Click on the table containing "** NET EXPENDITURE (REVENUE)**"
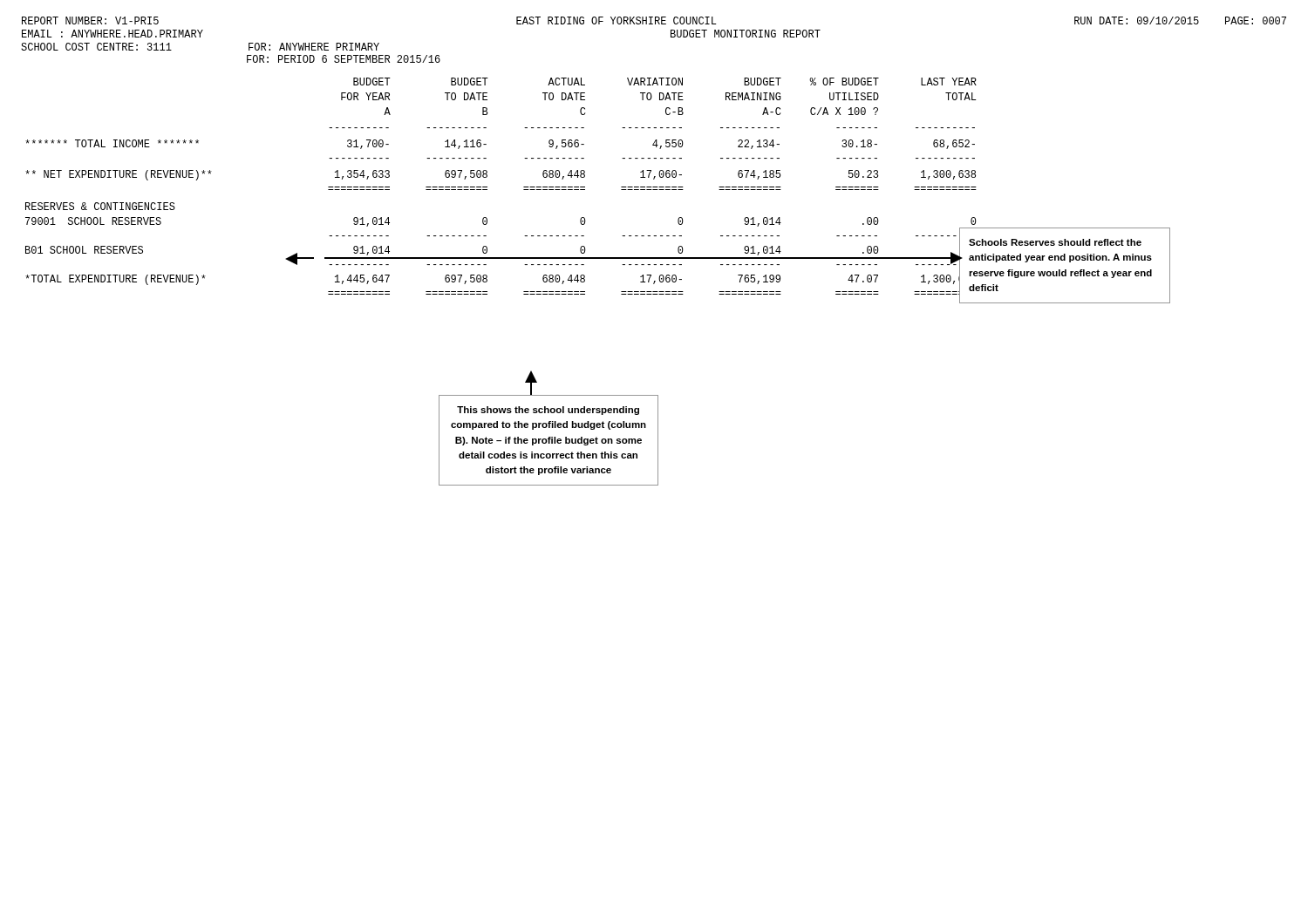Viewport: 1308px width, 924px height. (x=654, y=188)
